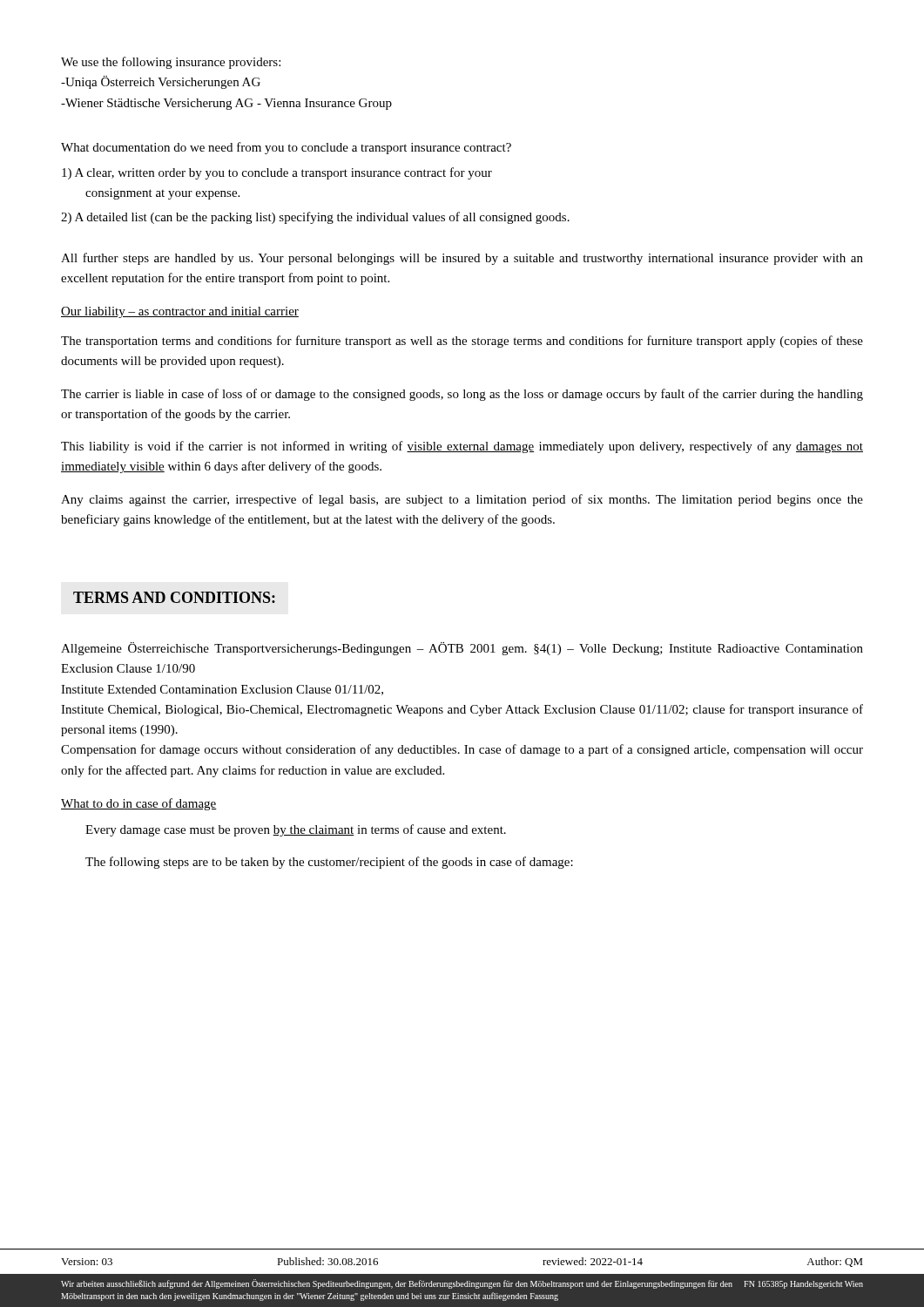Locate the block starting "The carrier is liable in"

[462, 404]
